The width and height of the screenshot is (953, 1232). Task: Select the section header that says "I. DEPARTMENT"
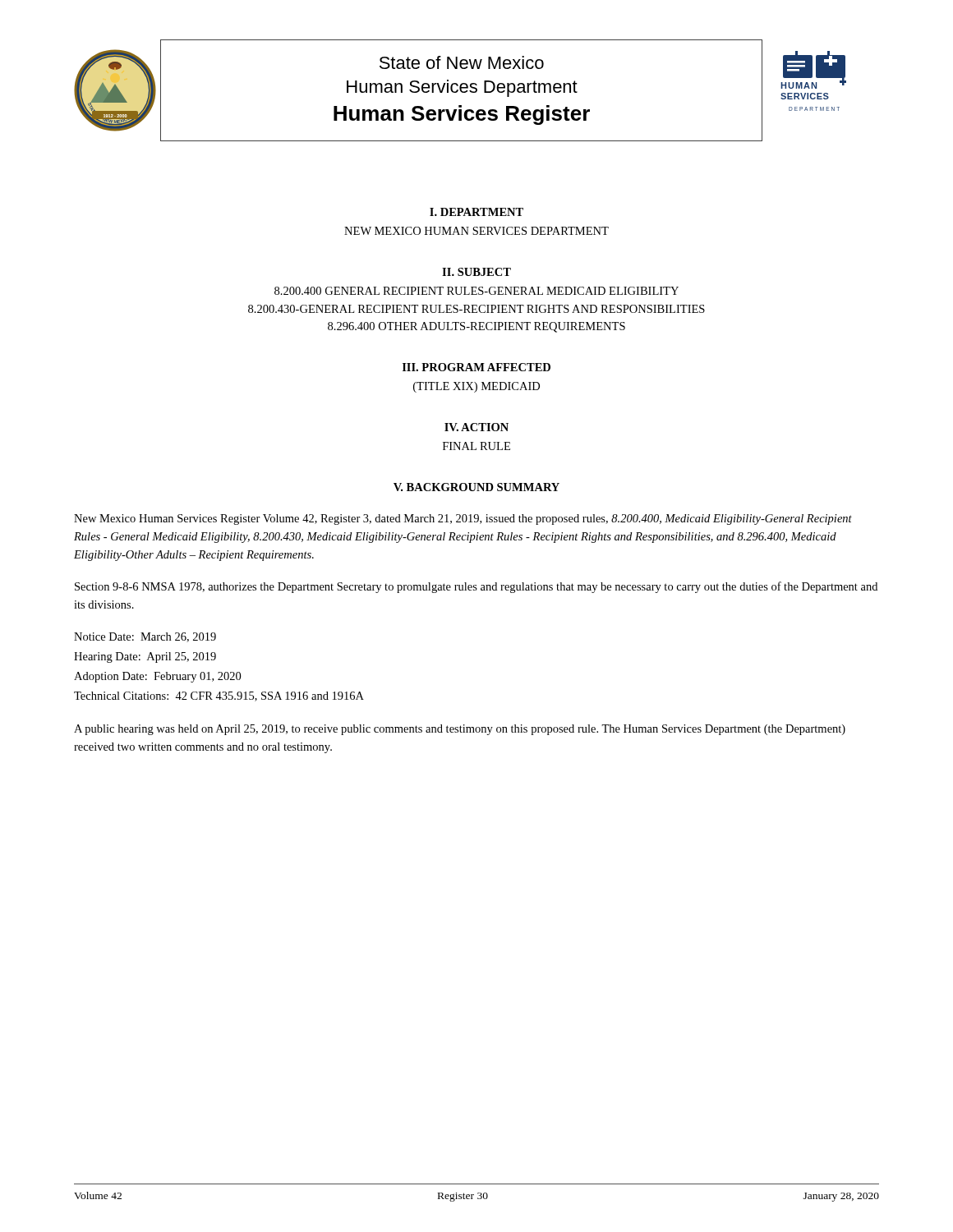pos(476,212)
